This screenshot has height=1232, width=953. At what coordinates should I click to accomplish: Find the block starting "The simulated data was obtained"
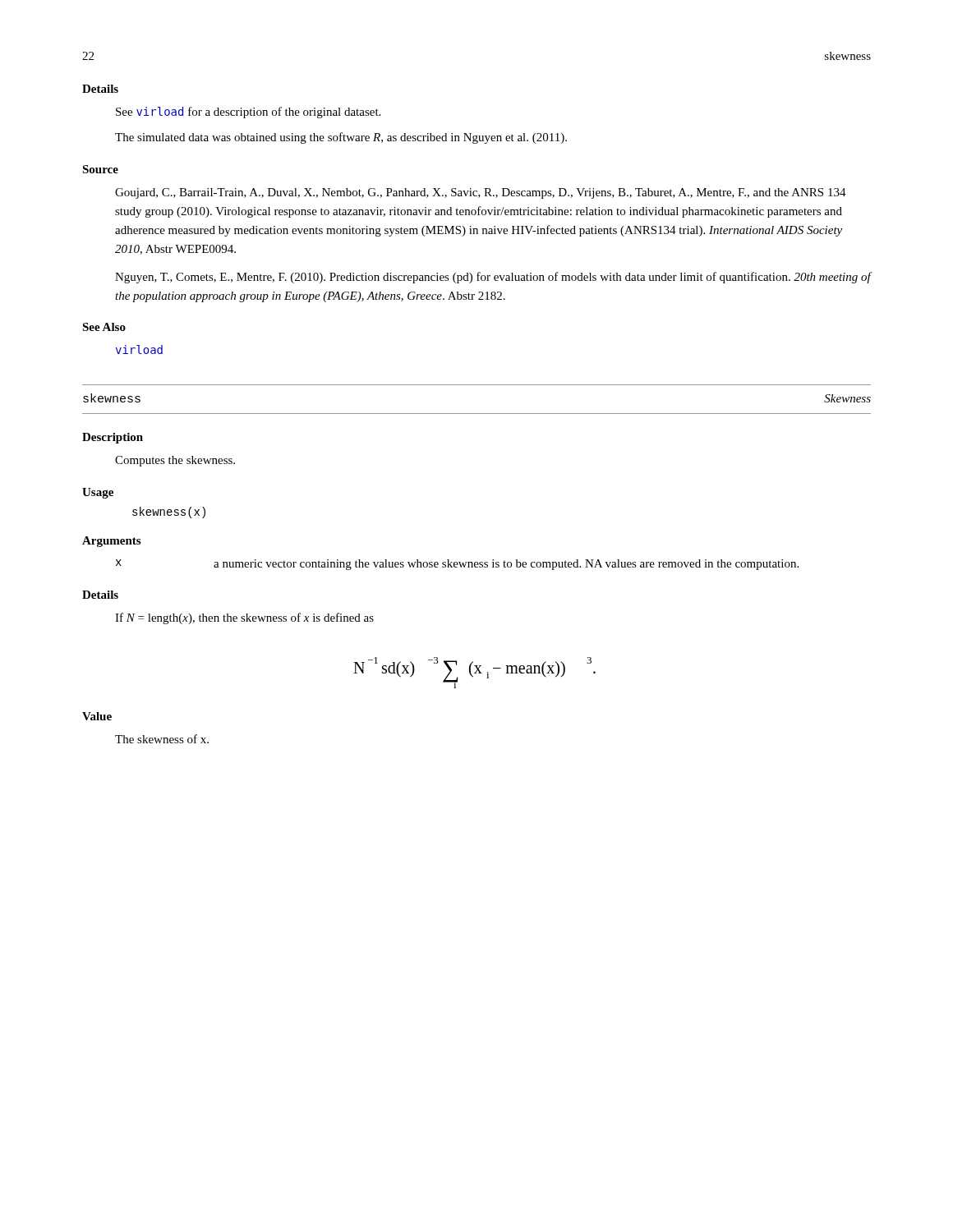[341, 137]
